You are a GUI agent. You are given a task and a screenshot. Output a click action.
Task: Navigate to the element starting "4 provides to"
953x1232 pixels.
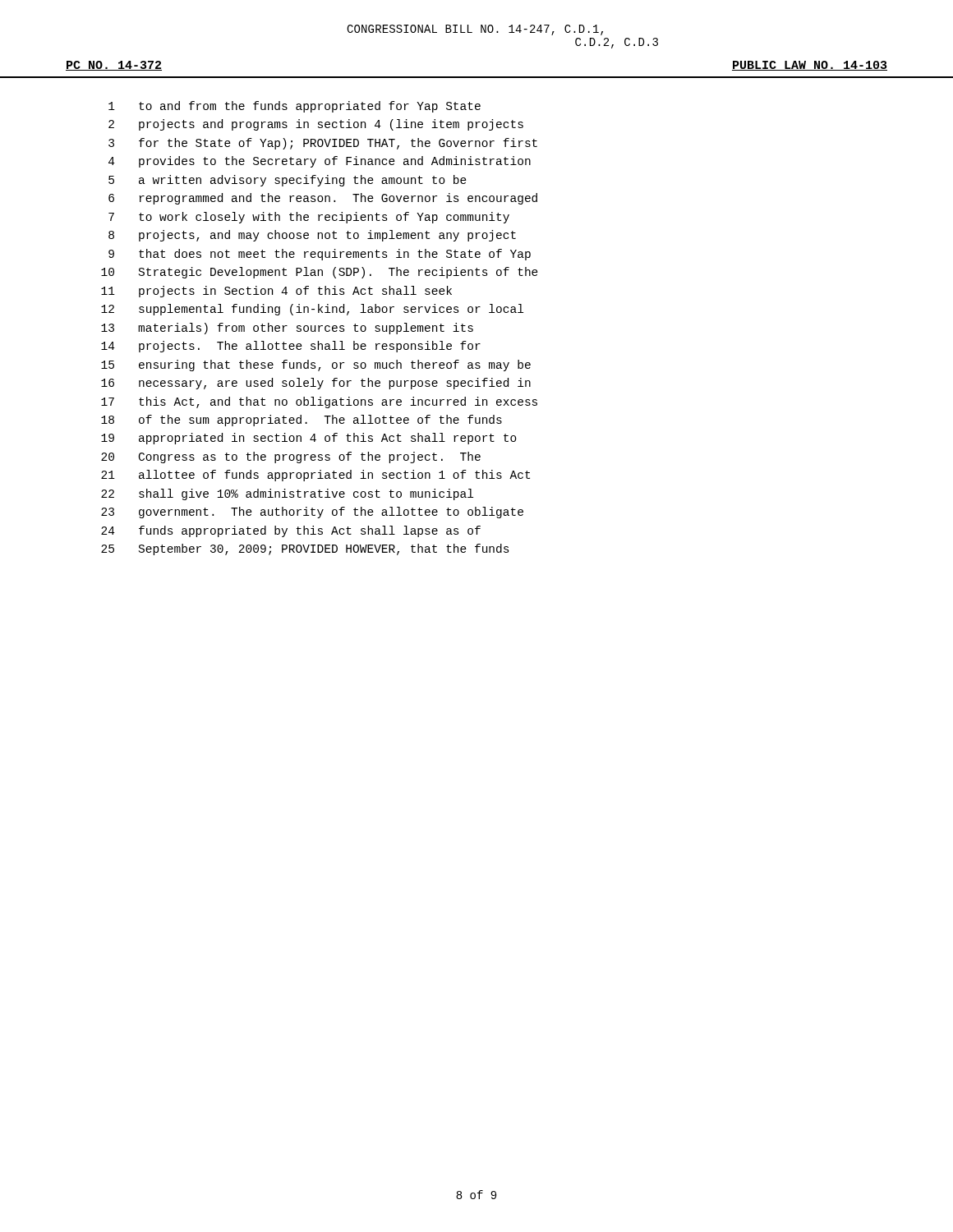[476, 162]
